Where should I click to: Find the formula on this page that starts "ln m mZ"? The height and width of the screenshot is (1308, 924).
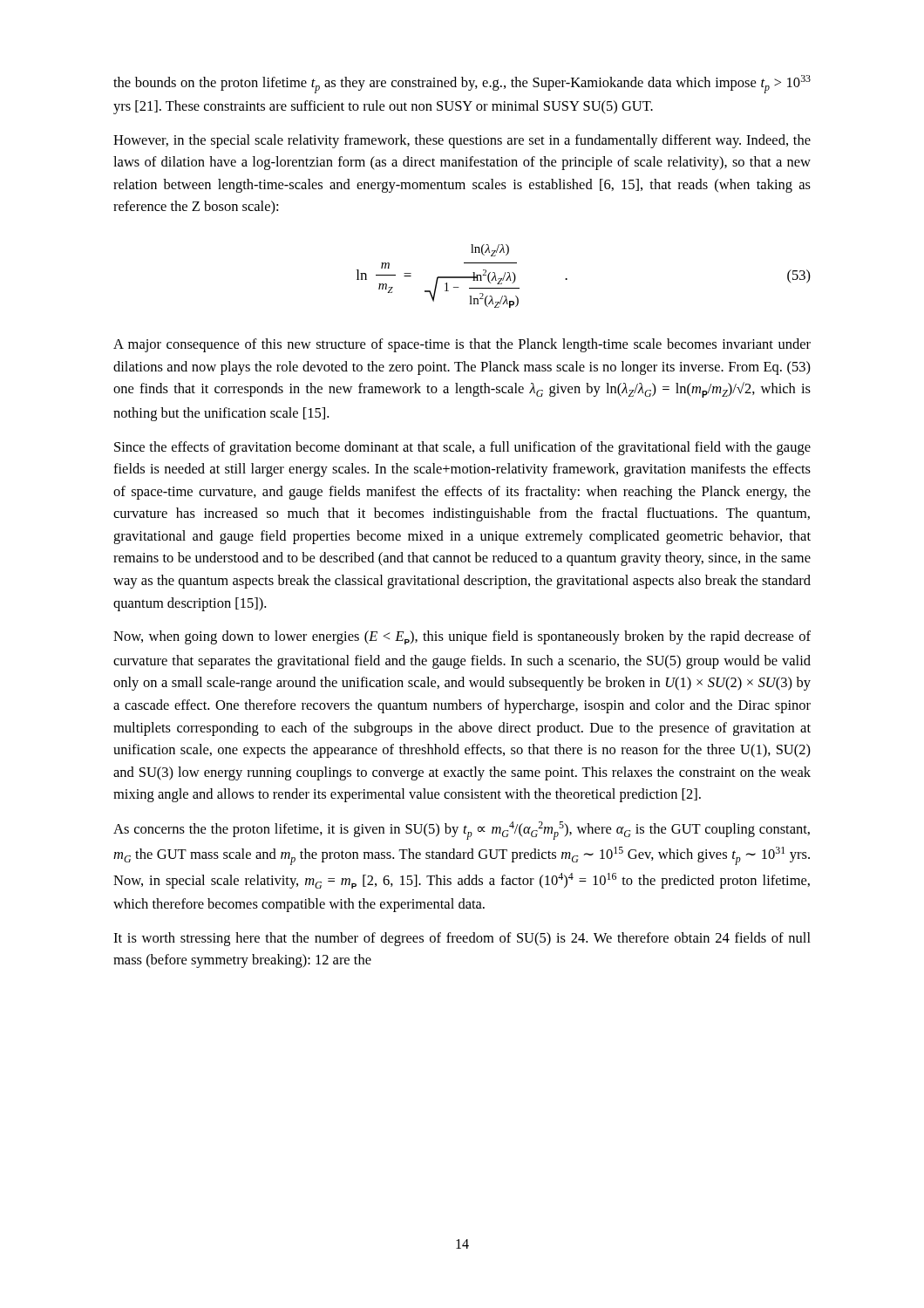[583, 276]
